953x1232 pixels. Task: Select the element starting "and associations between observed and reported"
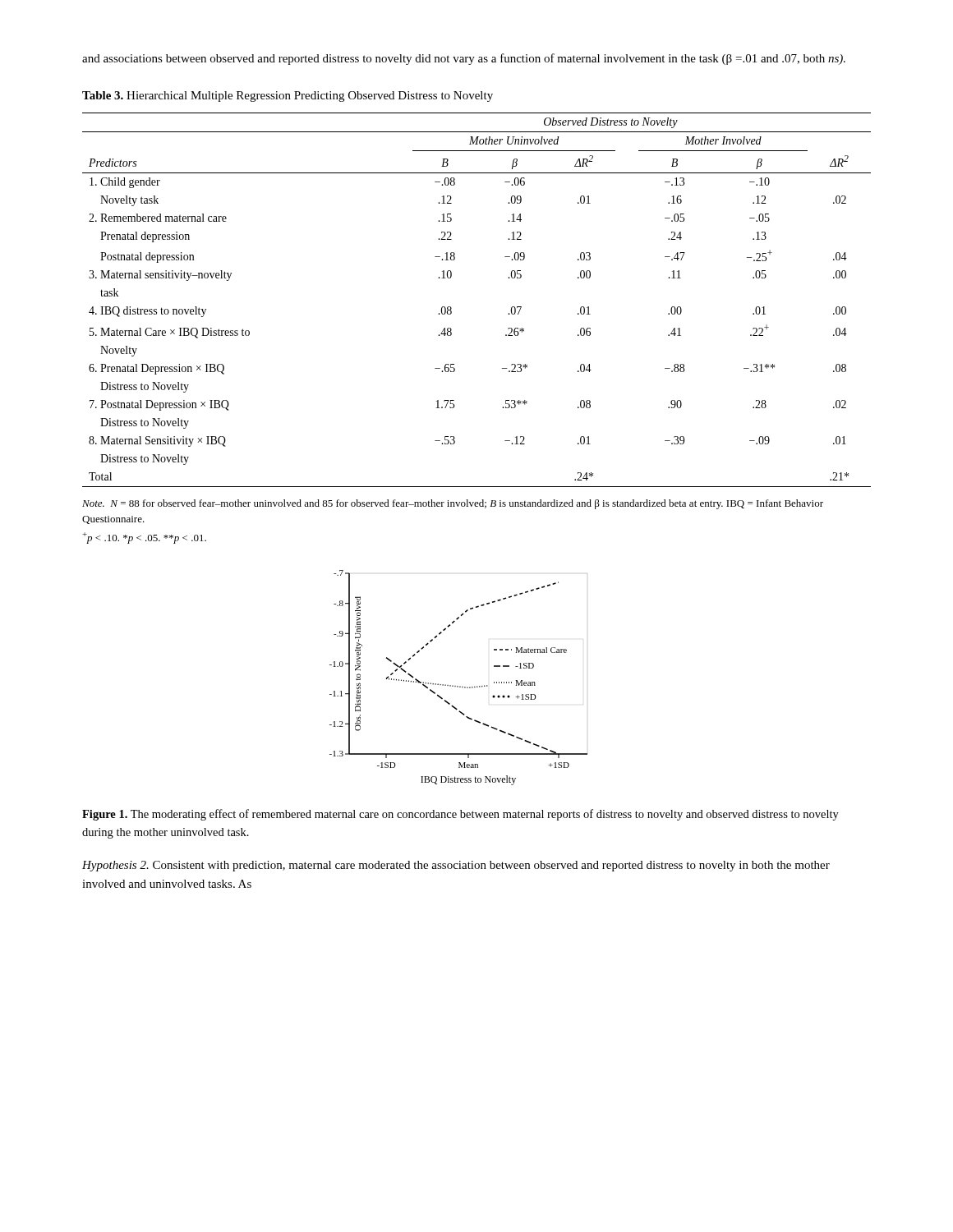click(x=464, y=58)
